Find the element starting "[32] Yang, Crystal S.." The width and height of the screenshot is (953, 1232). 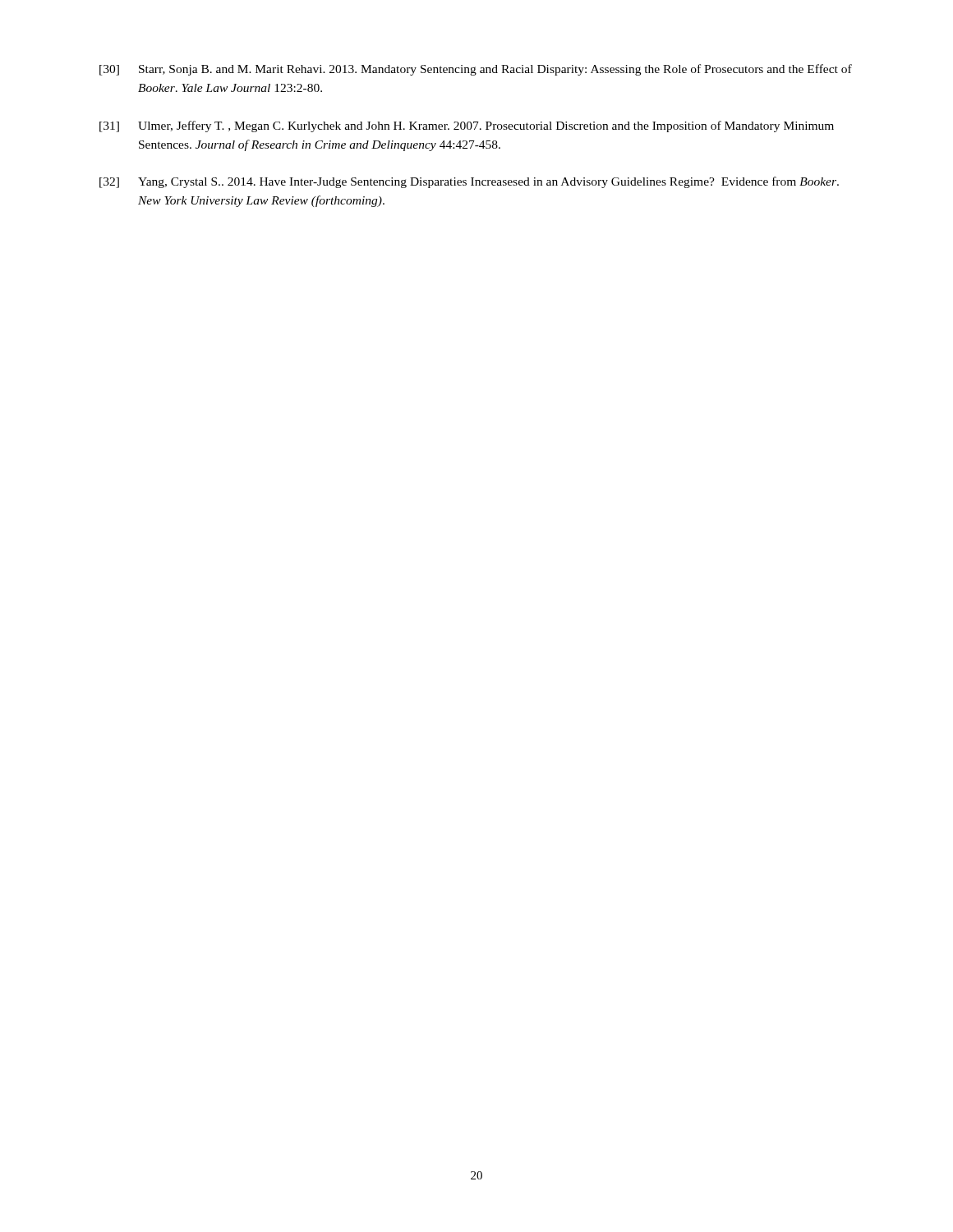tap(476, 191)
